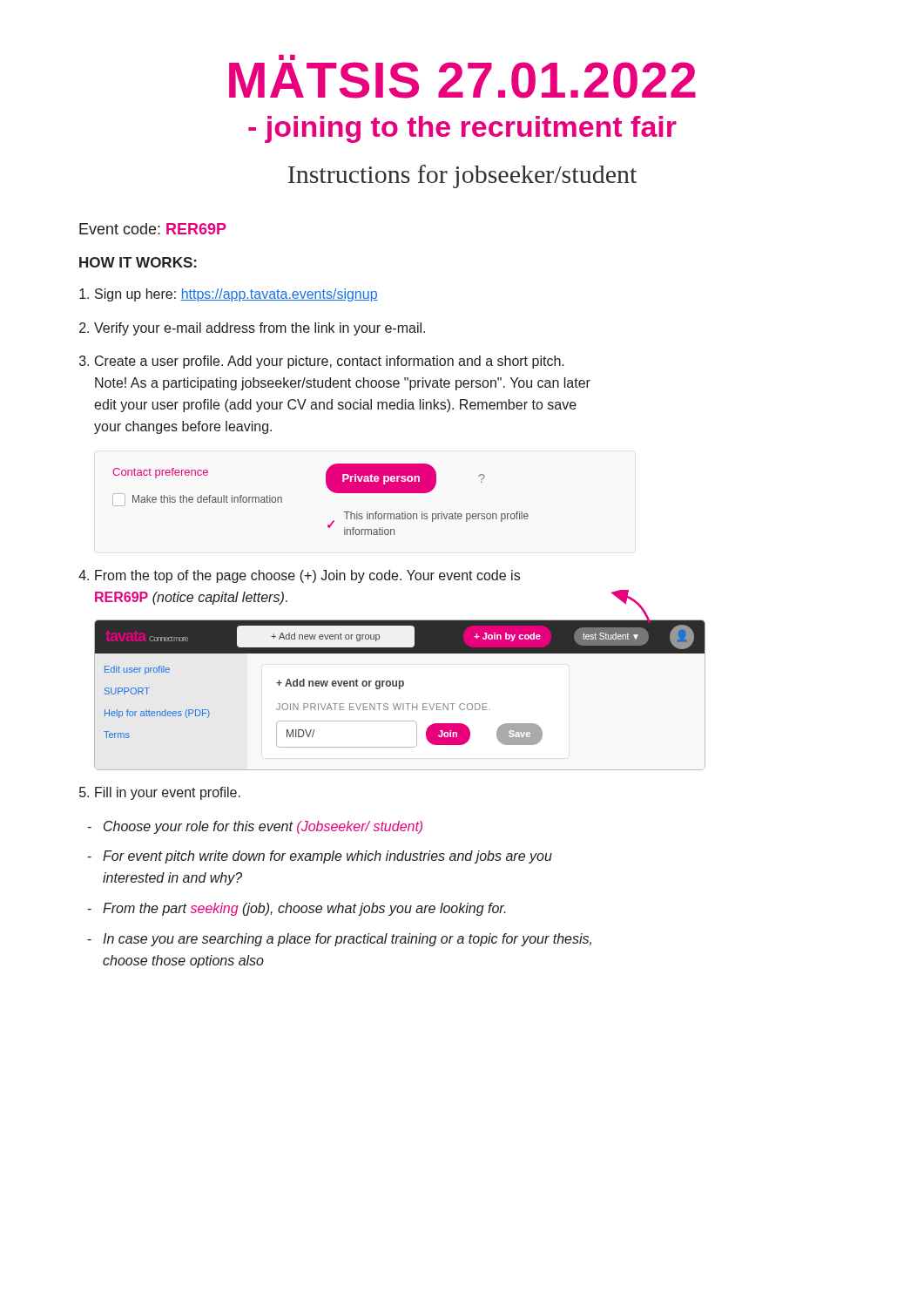
Task: Find the text starting "Create a user profile. Add"
Action: pos(365,454)
